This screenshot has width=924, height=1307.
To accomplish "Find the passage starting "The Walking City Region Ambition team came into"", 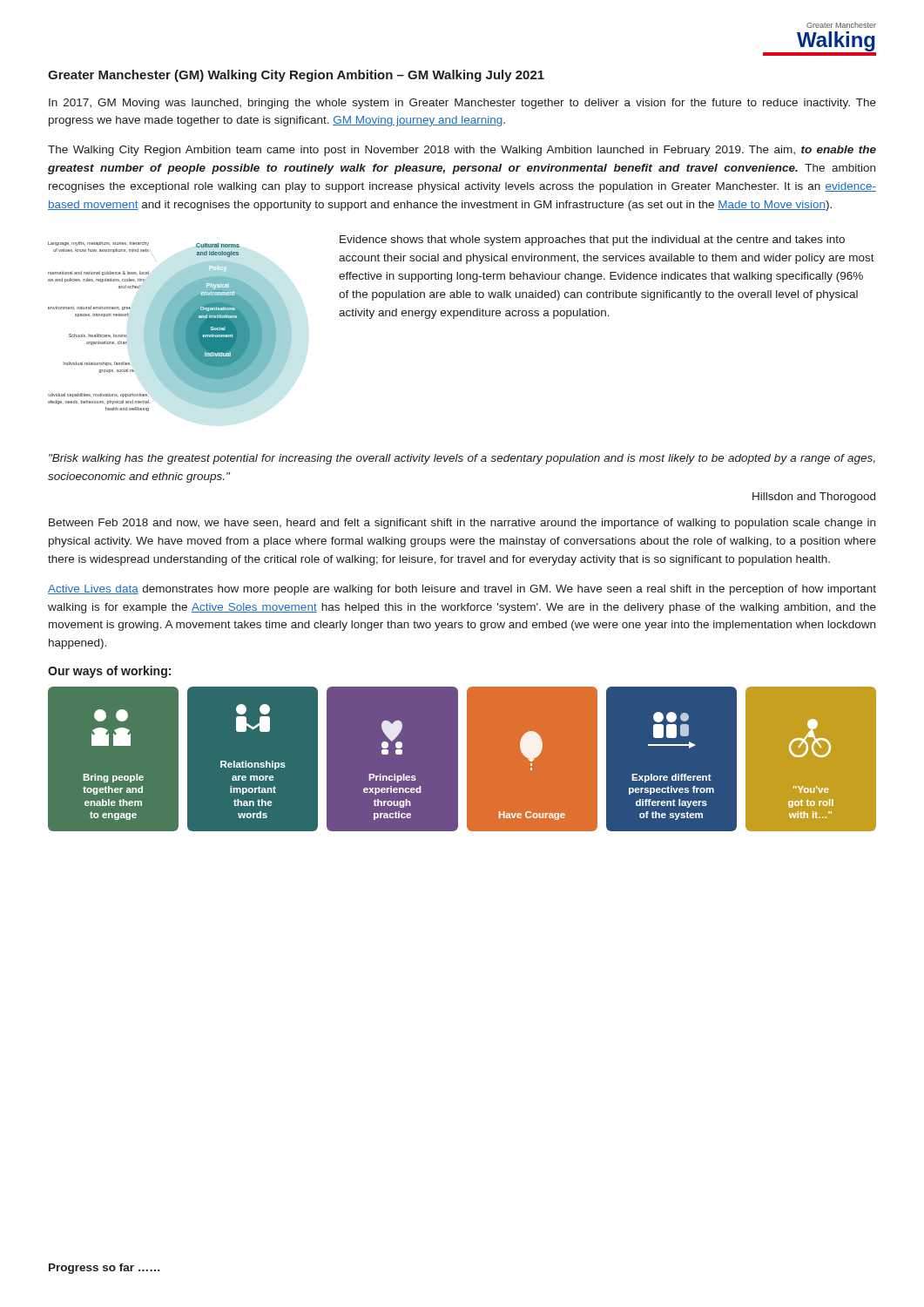I will 462,177.
